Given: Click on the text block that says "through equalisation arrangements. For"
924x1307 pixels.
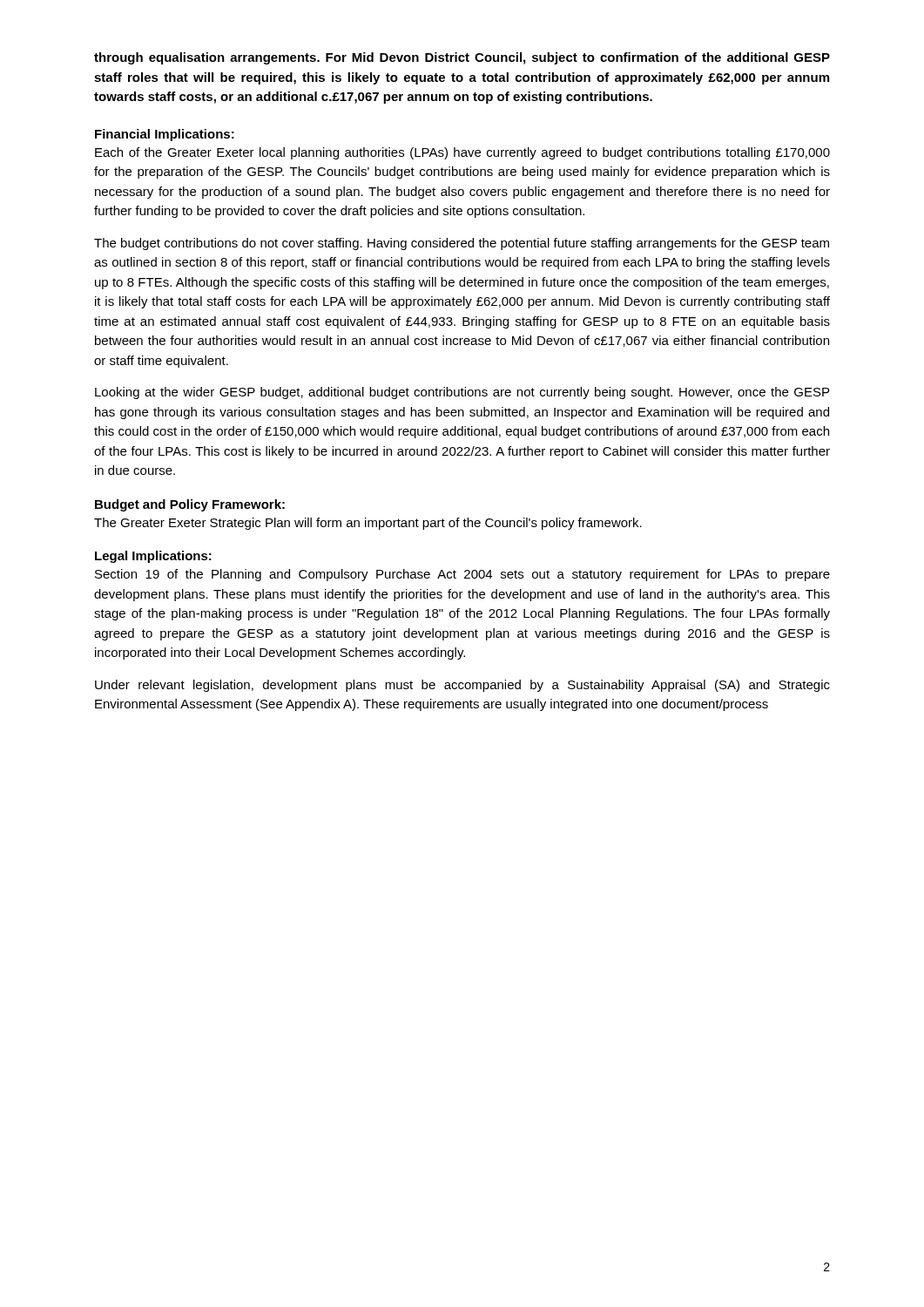Looking at the screenshot, I should 462,77.
